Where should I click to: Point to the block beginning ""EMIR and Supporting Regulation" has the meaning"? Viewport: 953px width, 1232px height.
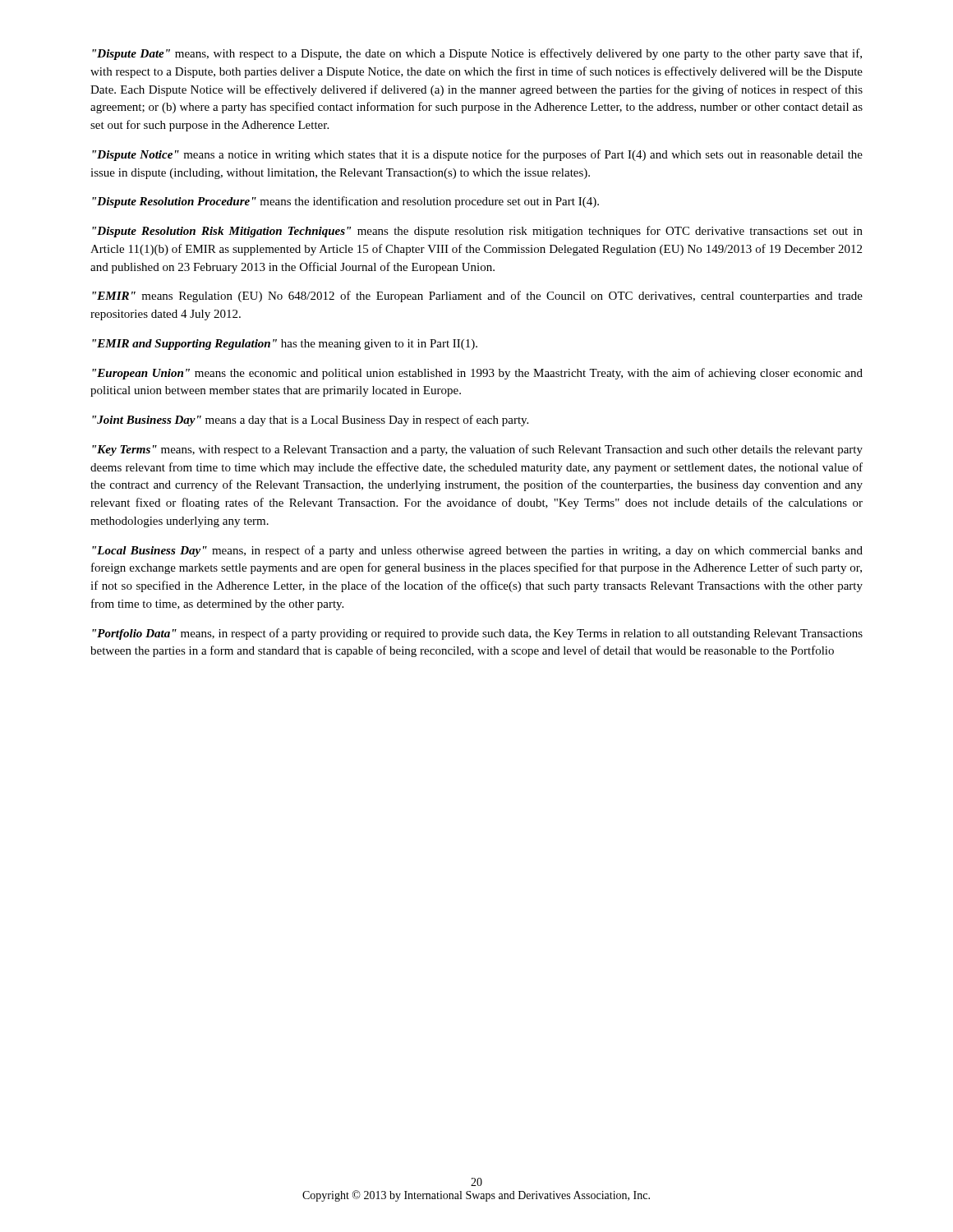click(x=284, y=343)
